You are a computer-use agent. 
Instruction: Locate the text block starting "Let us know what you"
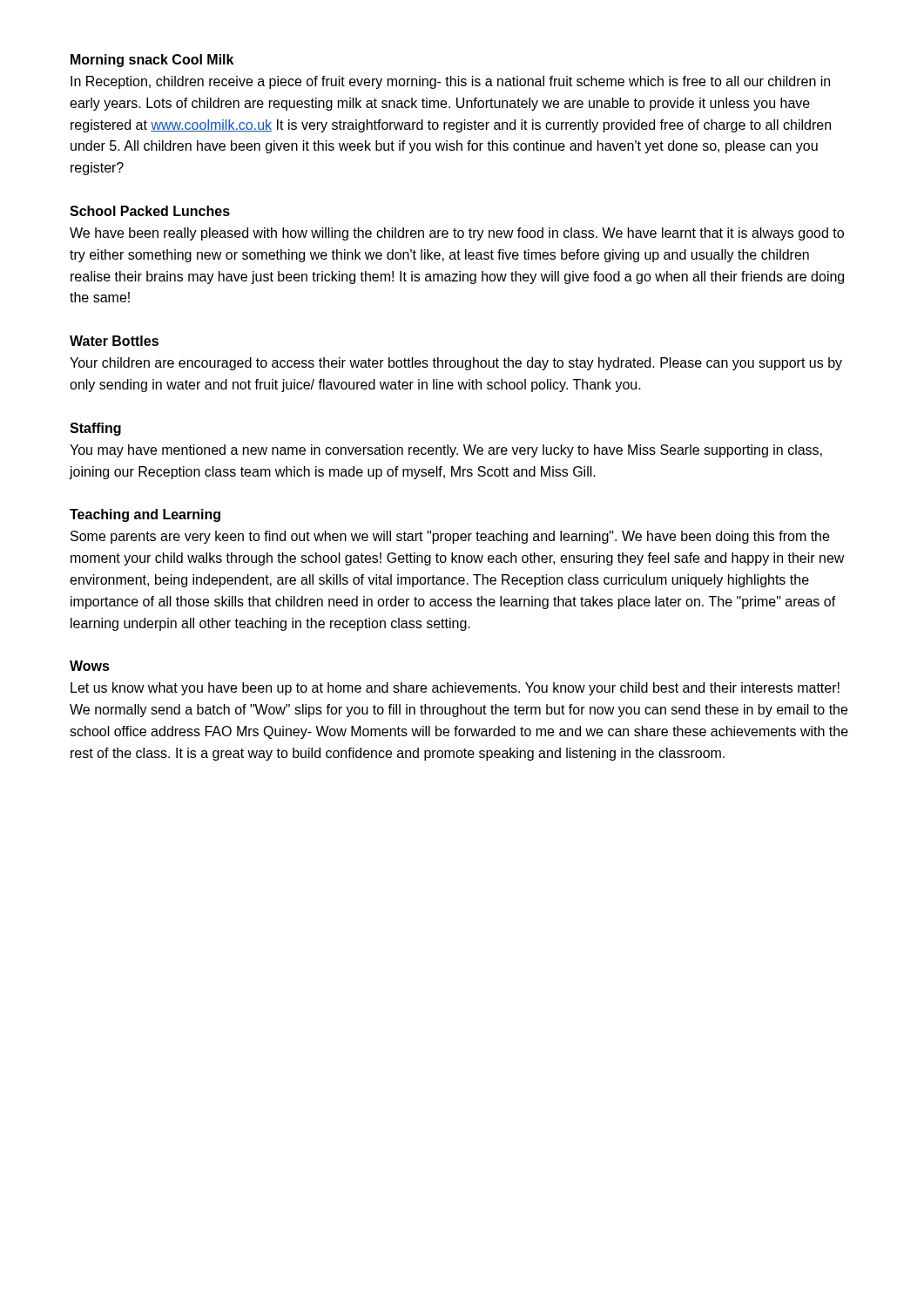459,721
